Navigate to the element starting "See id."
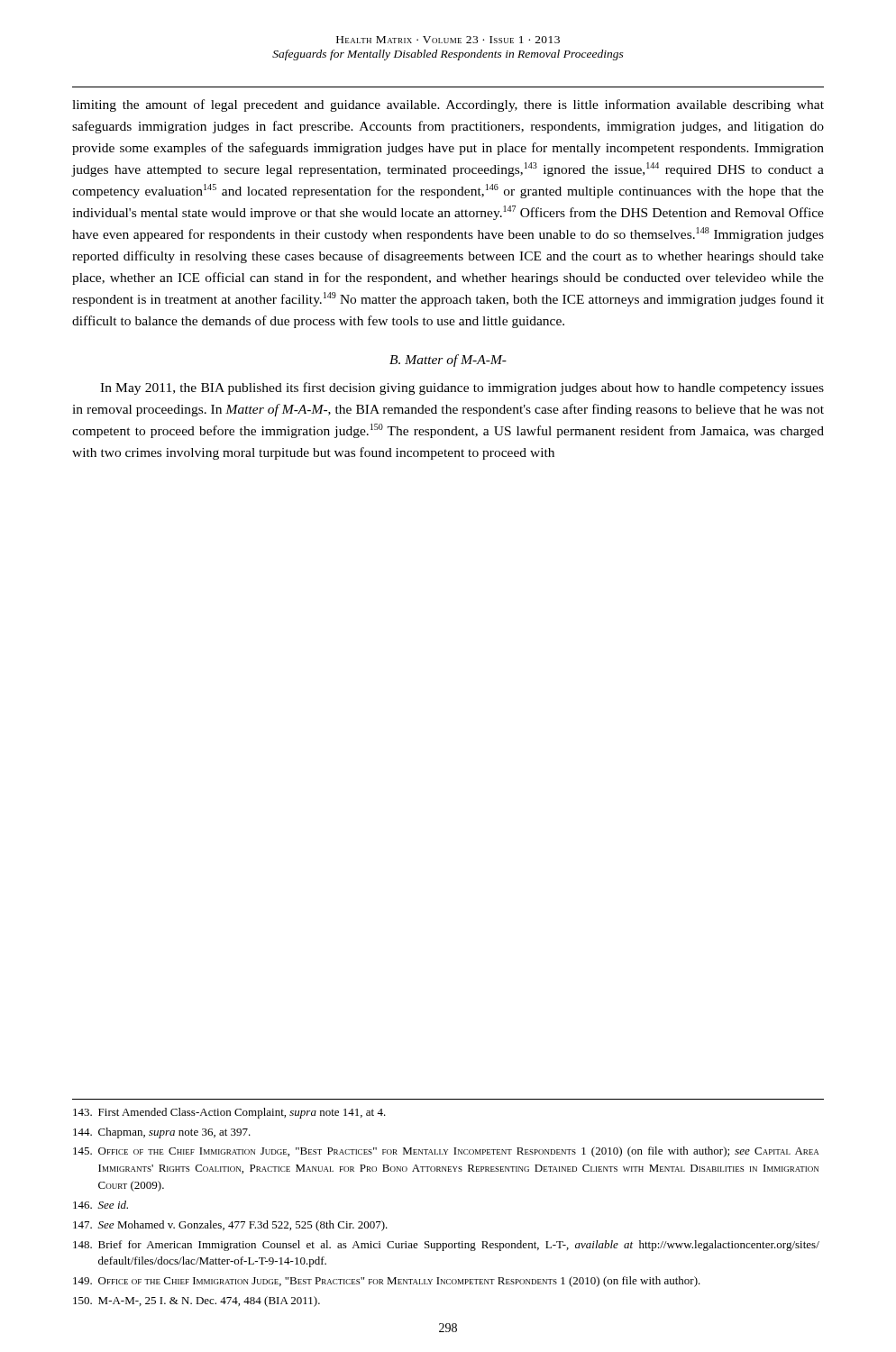896x1352 pixels. click(101, 1205)
